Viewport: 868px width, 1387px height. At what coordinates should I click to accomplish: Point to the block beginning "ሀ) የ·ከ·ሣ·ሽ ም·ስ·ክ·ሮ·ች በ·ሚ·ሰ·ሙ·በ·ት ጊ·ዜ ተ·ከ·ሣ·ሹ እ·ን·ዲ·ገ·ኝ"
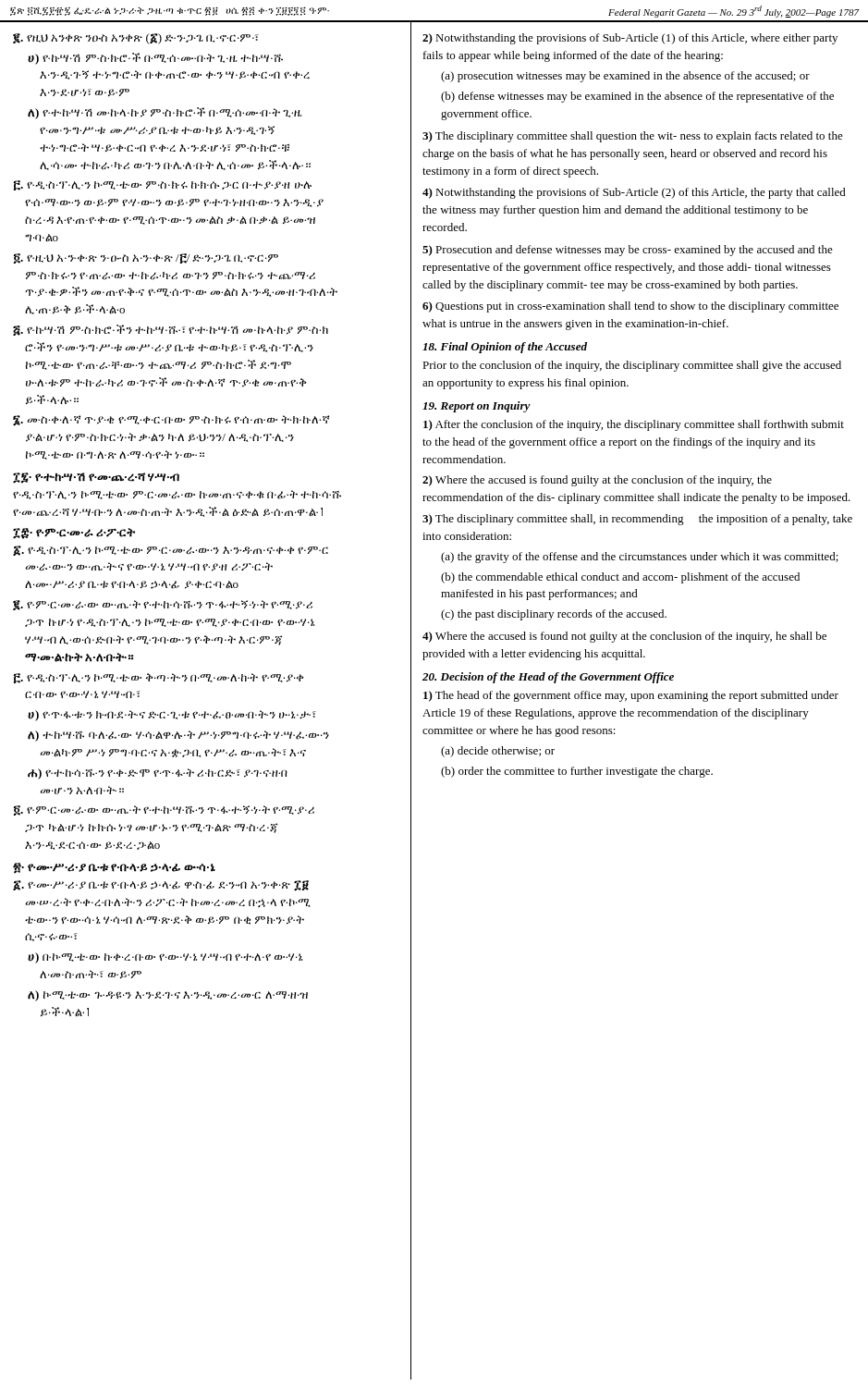(169, 75)
